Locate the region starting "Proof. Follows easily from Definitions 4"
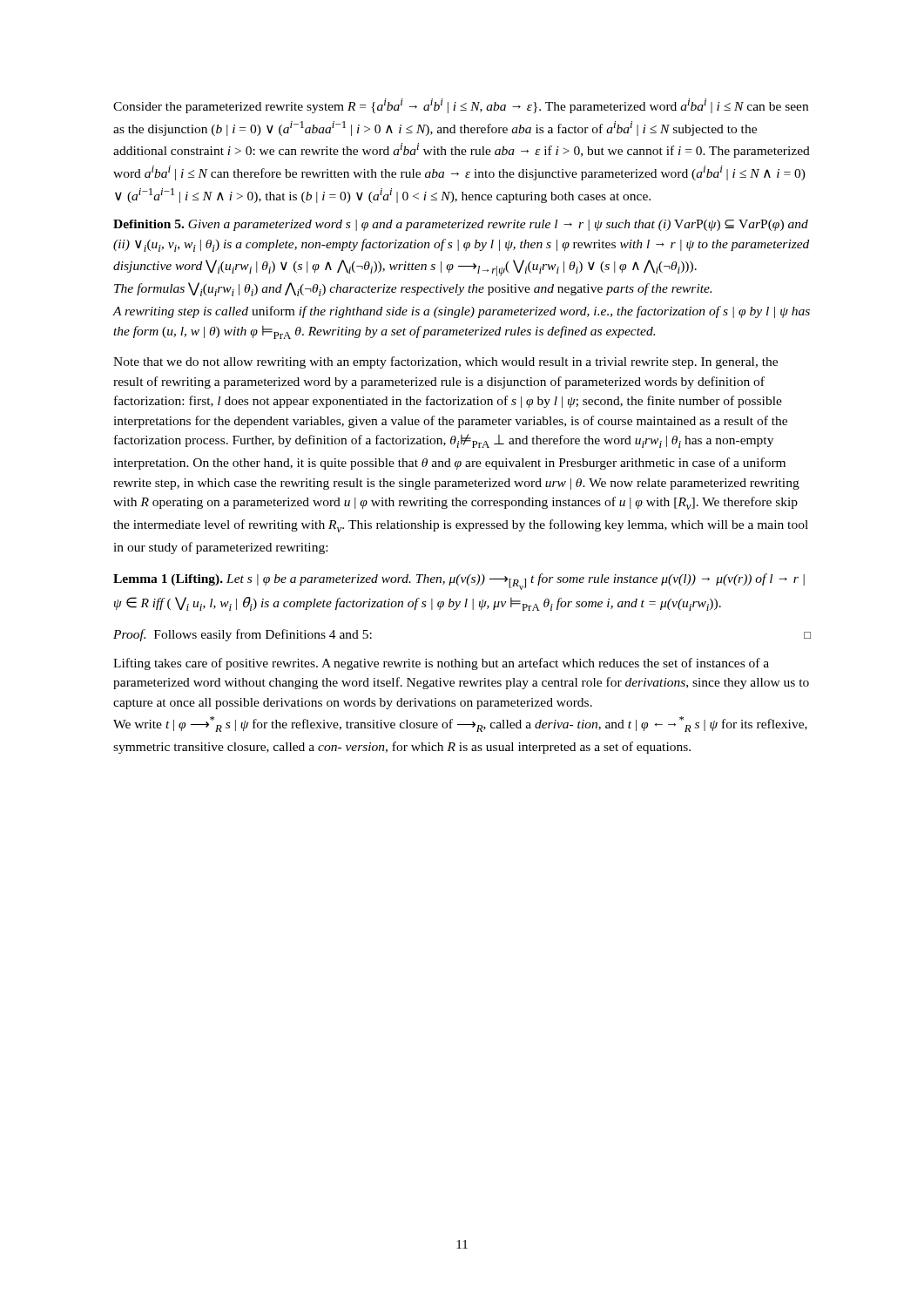 250,635
